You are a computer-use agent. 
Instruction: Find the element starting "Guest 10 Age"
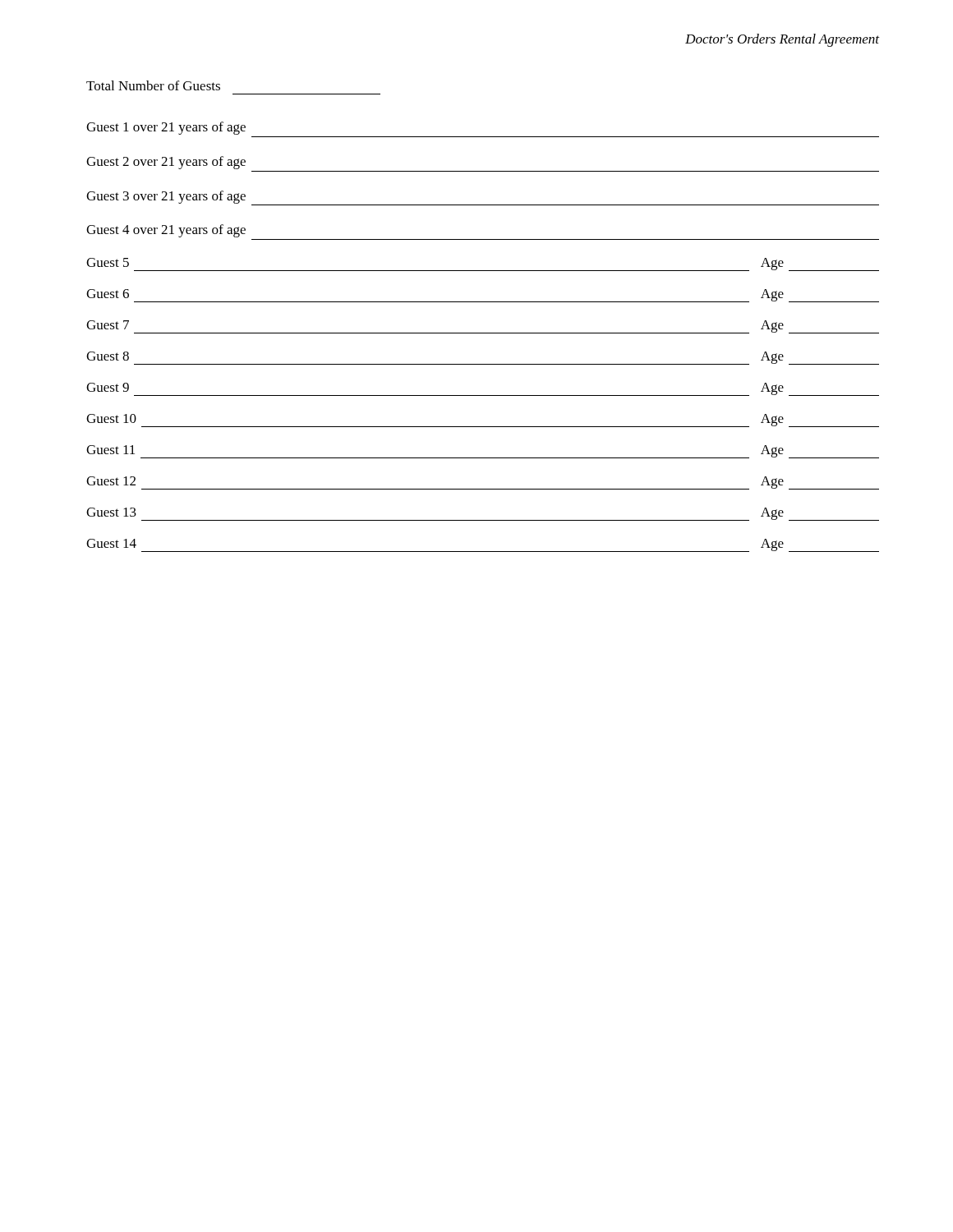click(x=483, y=419)
